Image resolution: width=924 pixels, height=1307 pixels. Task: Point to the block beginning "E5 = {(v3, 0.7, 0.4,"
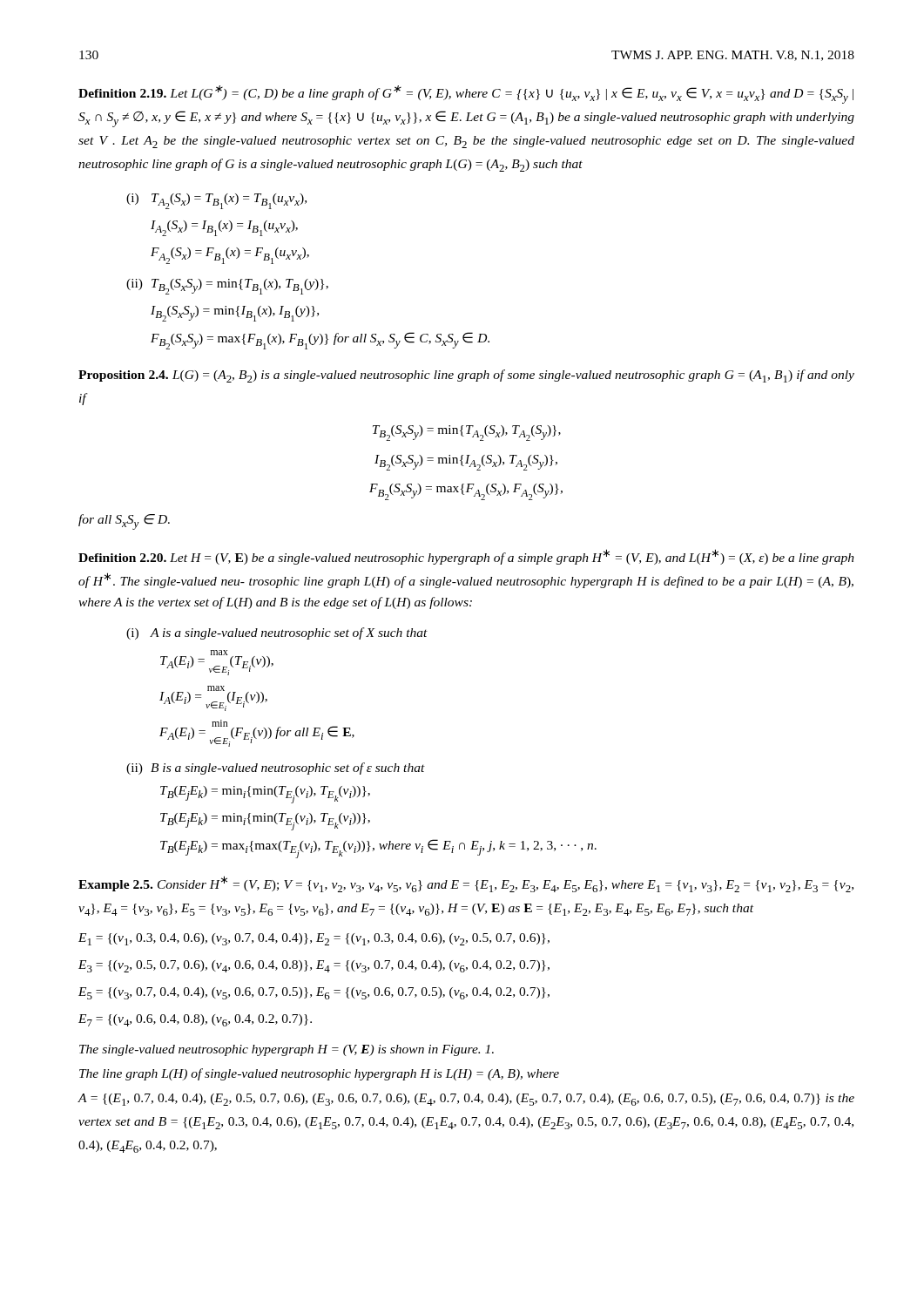(x=314, y=993)
